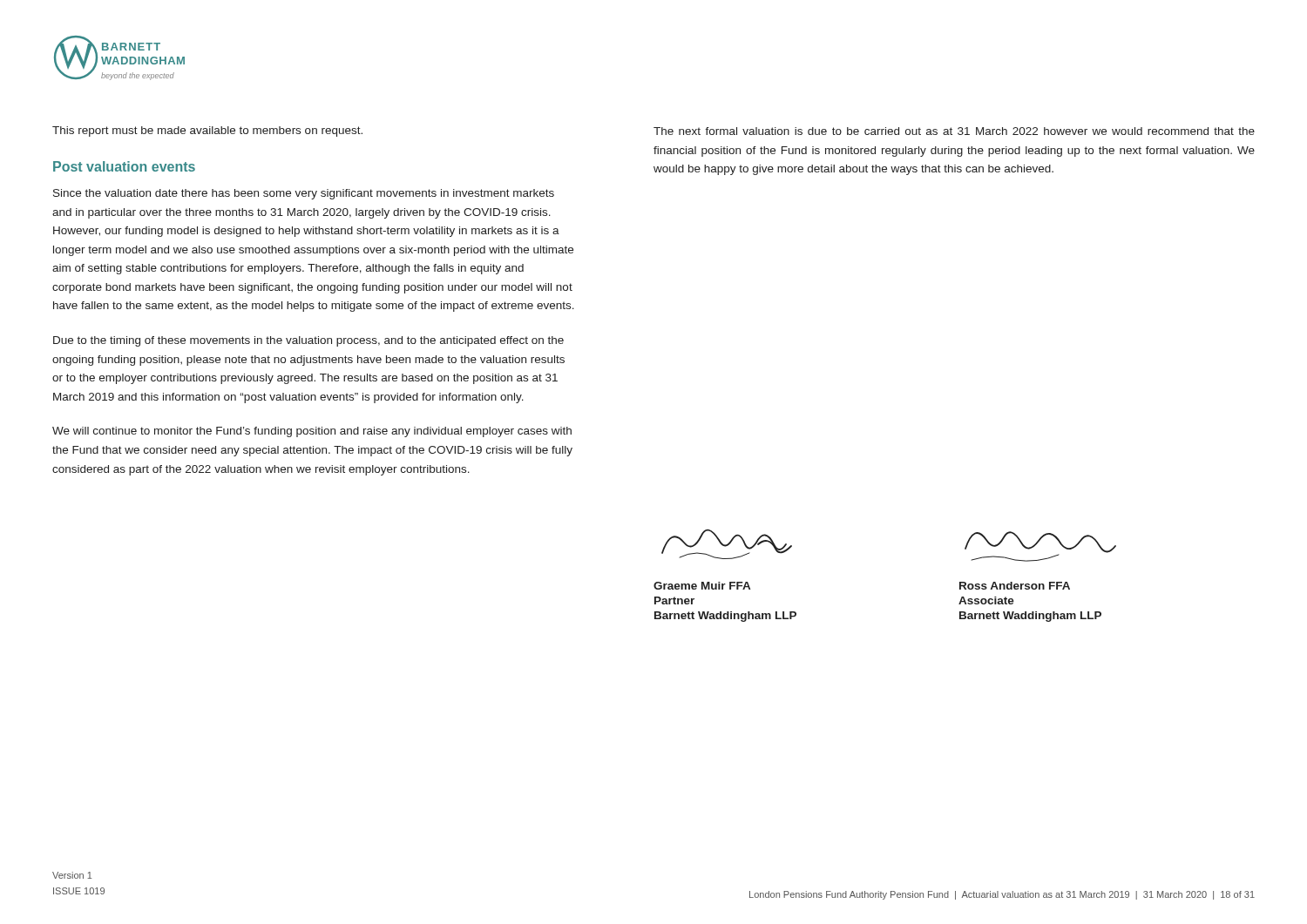Find the text block that says "Since the valuation date there has been"
This screenshot has width=1307, height=924.
point(313,249)
